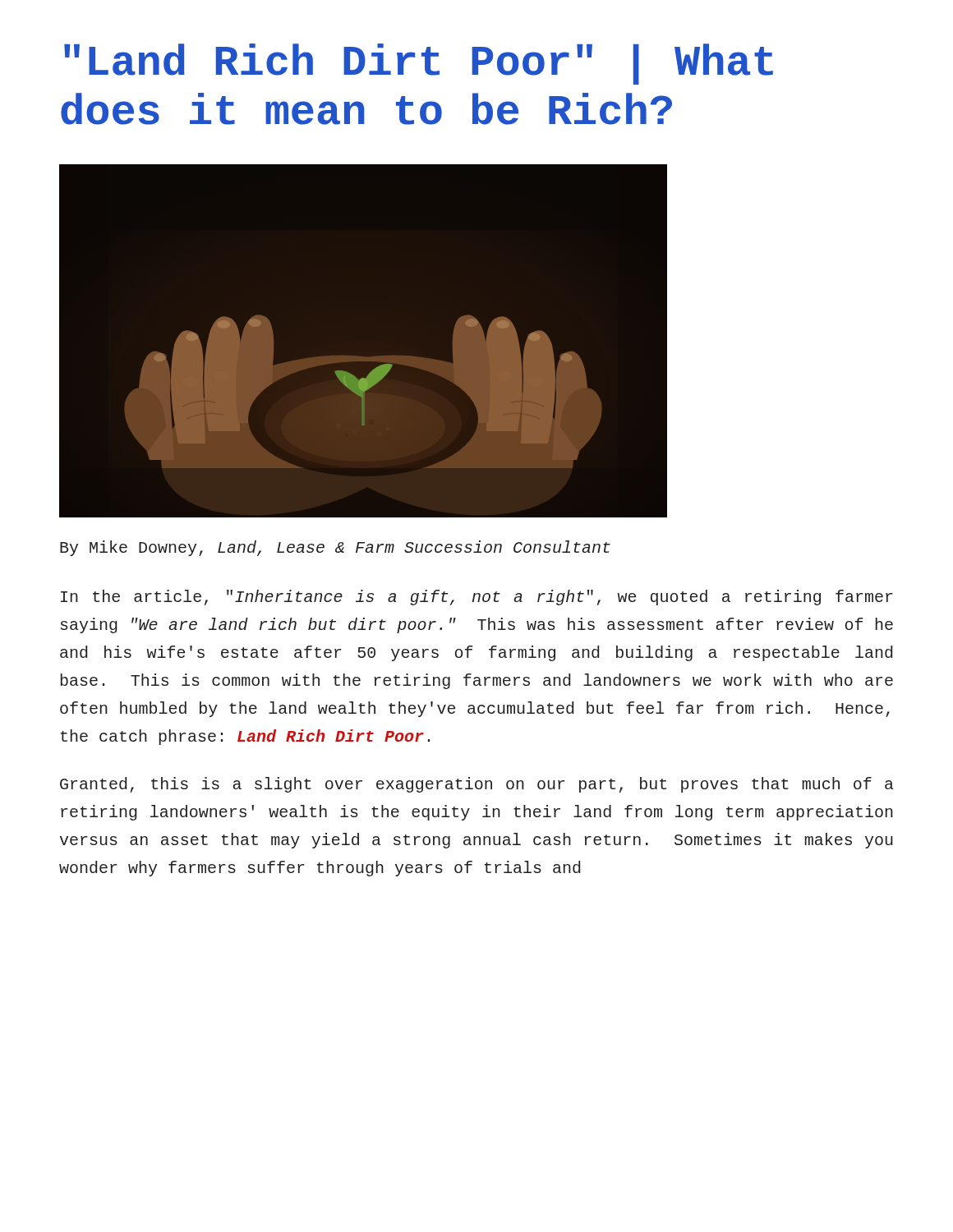The width and height of the screenshot is (953, 1232).
Task: Select the photo
Action: [x=363, y=343]
